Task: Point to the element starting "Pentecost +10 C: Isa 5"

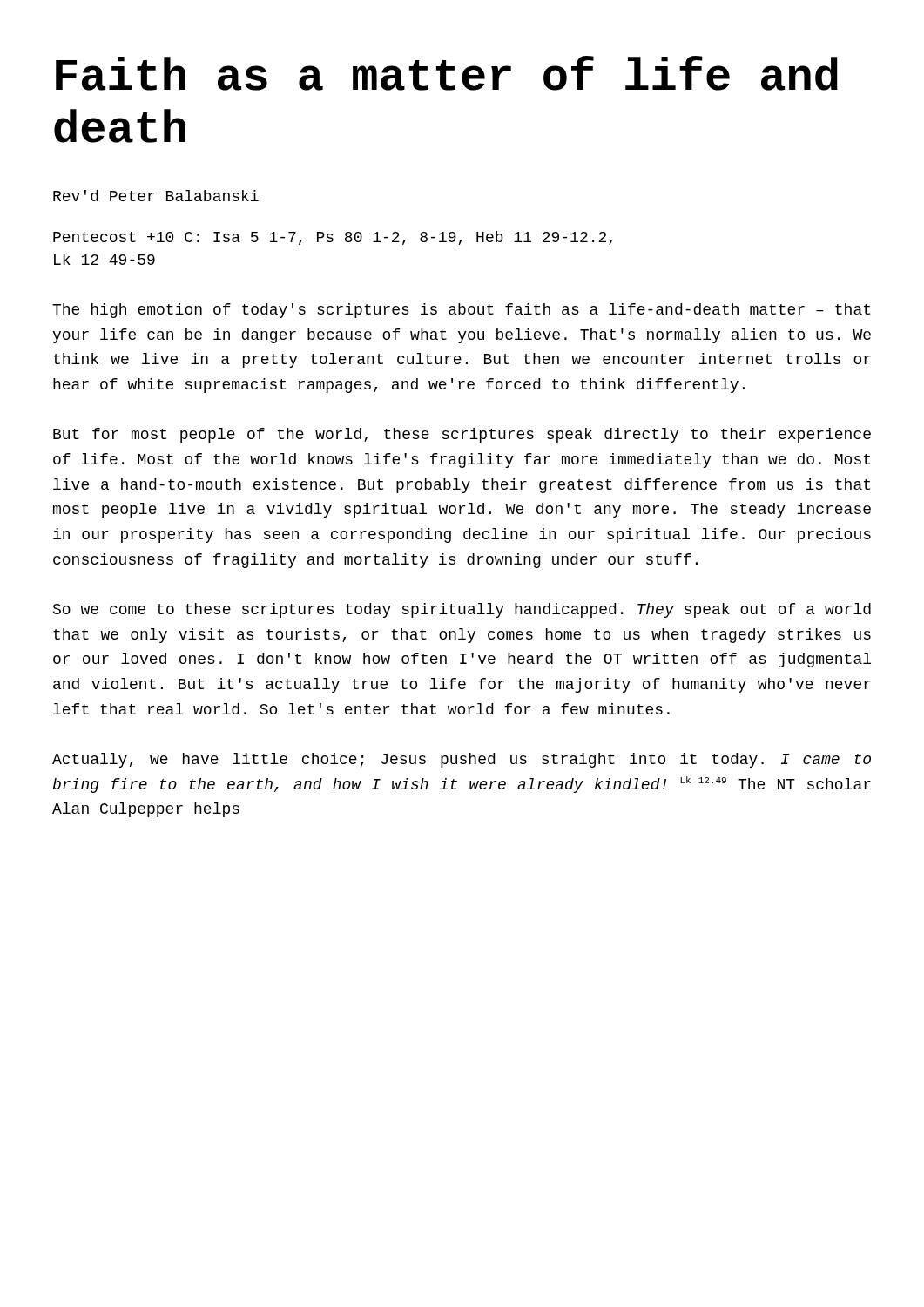Action: [334, 249]
